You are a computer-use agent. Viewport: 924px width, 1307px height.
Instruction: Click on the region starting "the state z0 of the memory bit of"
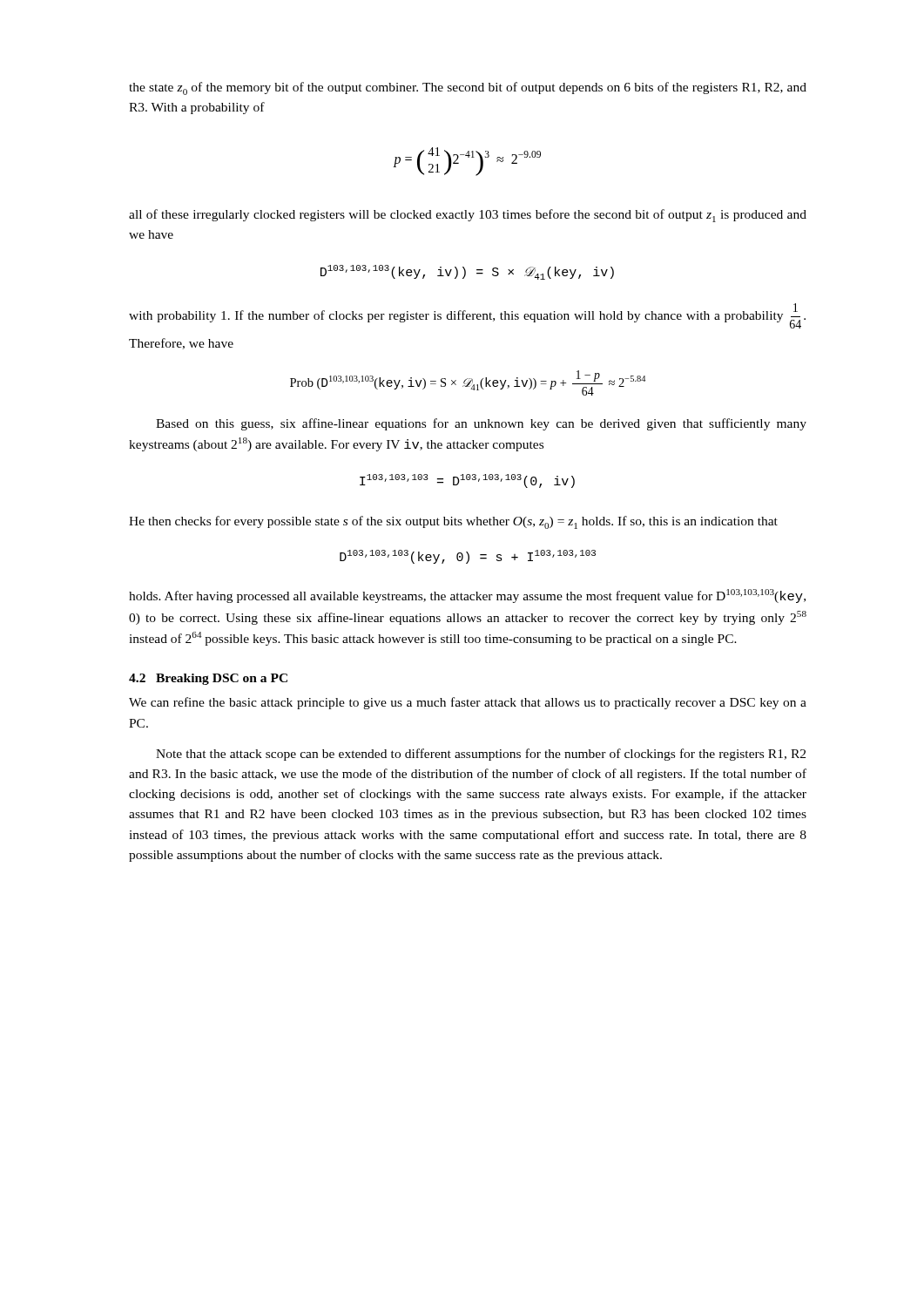[x=468, y=97]
